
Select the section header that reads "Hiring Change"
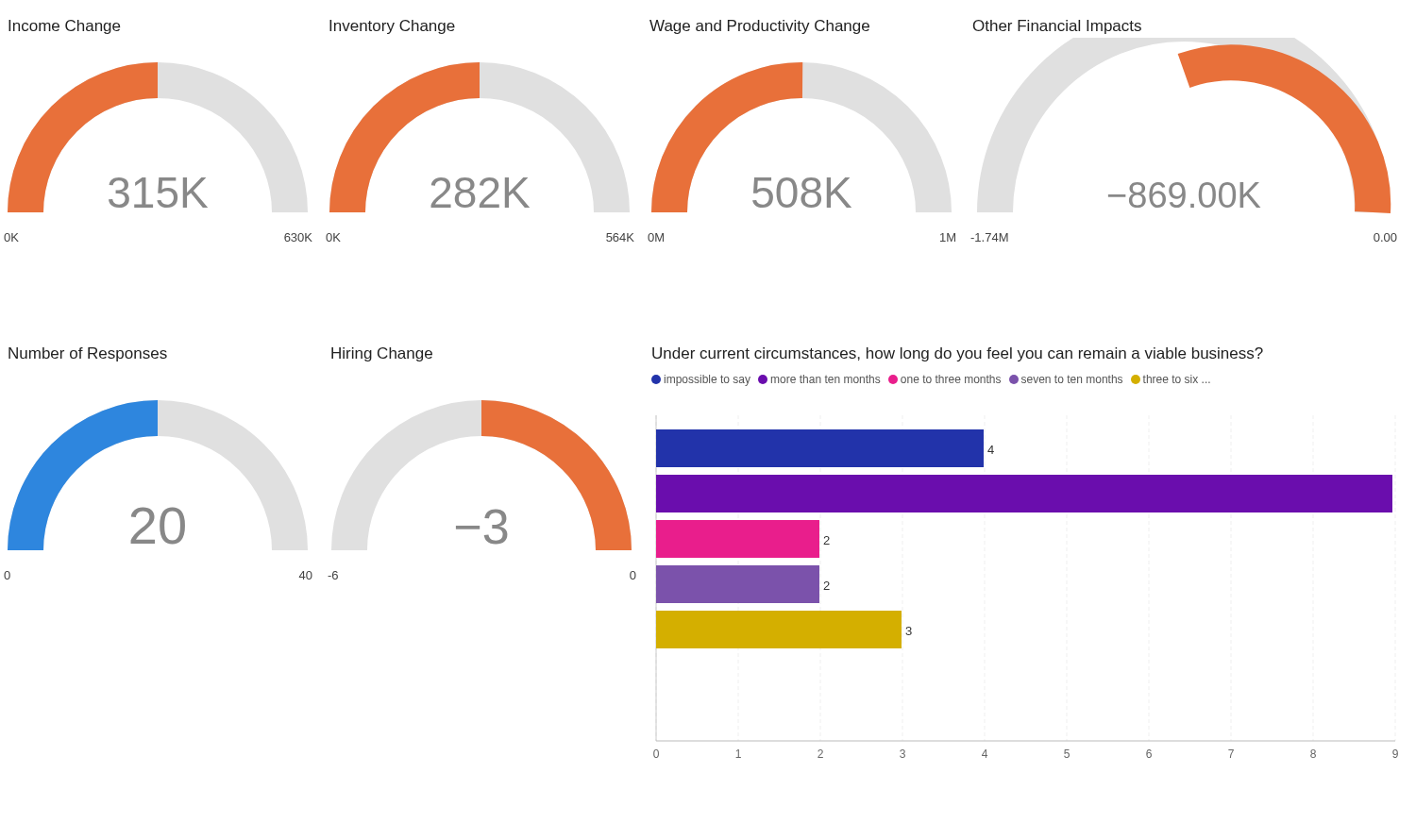point(382,353)
